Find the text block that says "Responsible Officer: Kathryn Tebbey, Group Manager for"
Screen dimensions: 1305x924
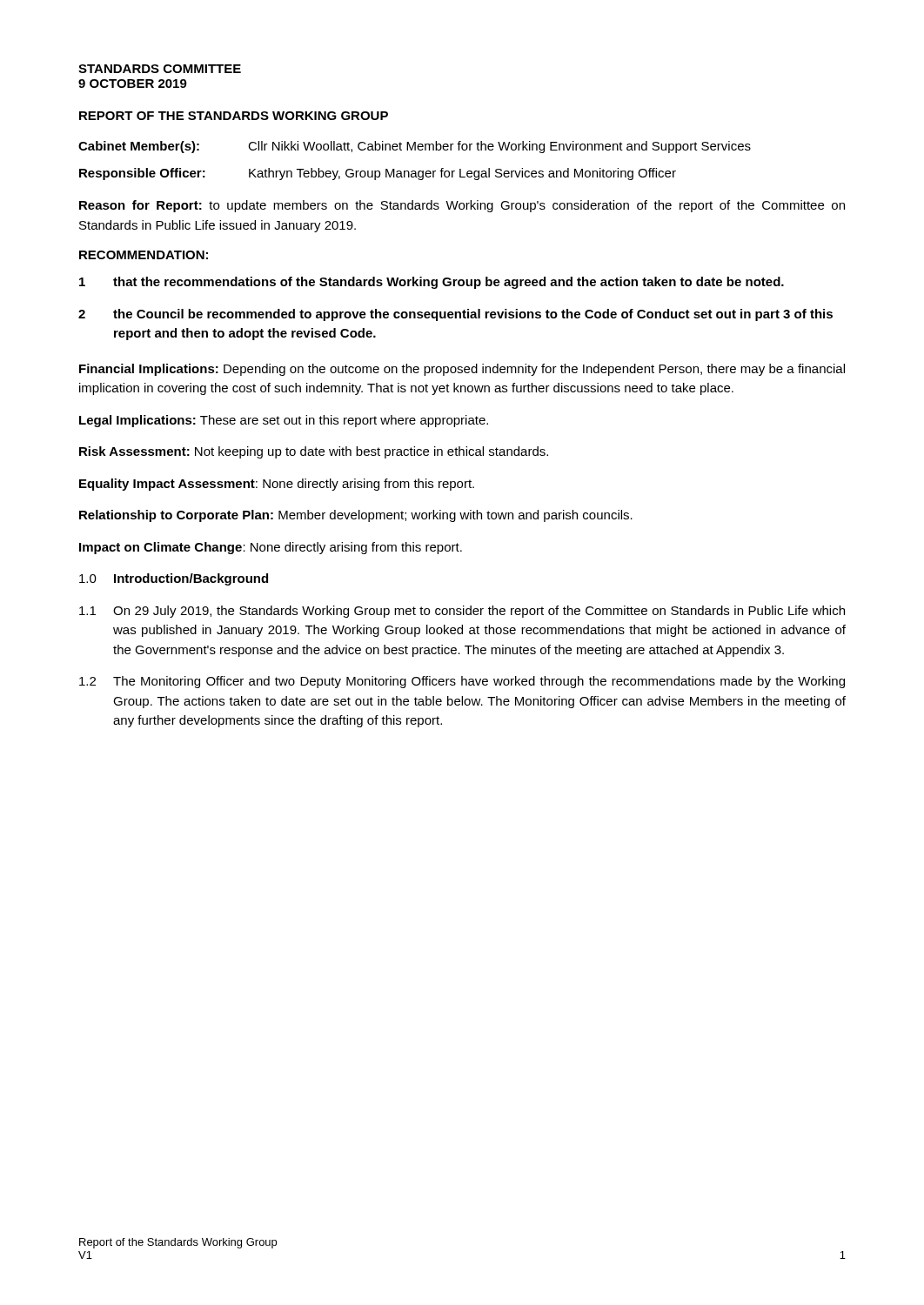tap(462, 173)
